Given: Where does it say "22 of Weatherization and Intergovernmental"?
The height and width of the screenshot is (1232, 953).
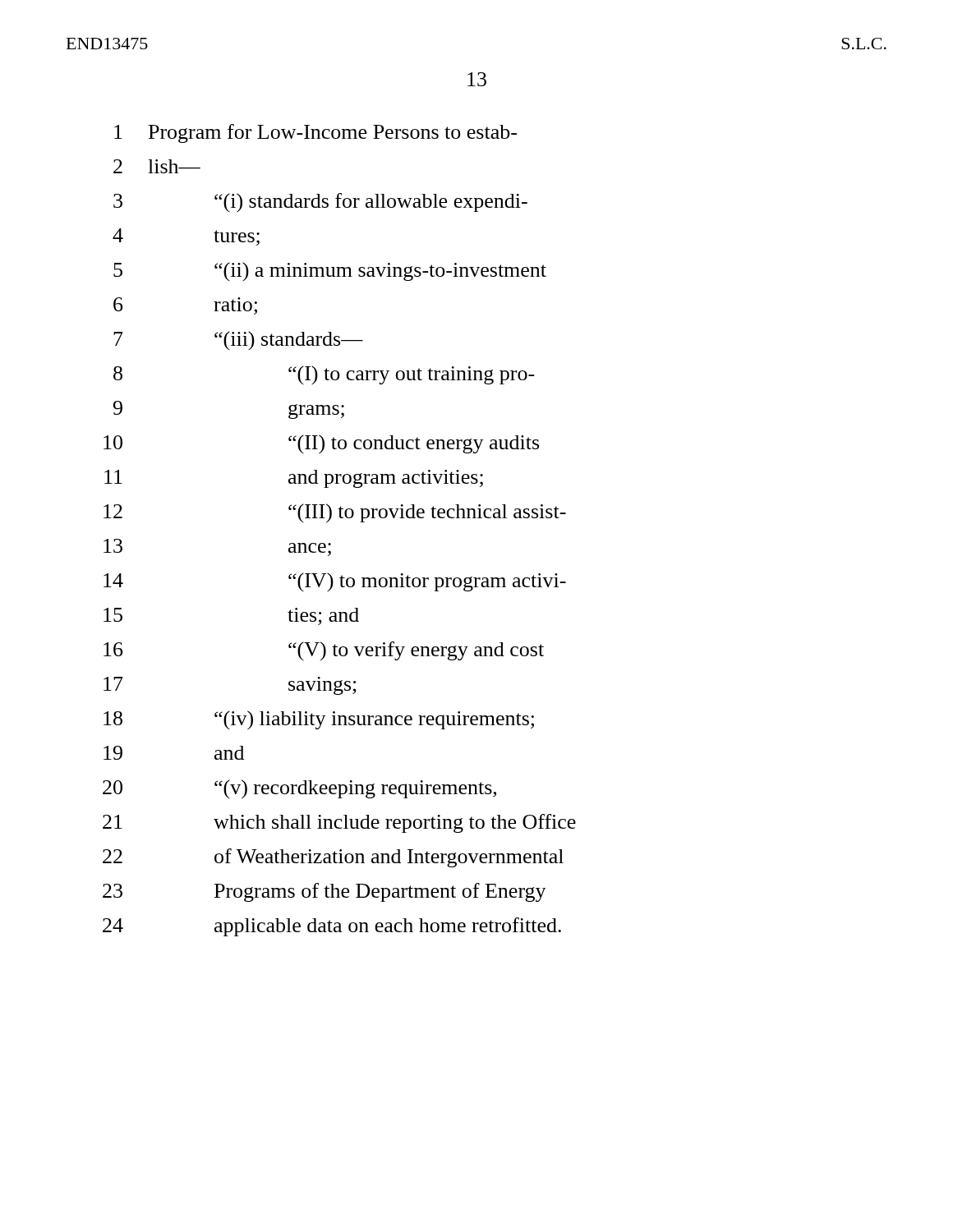Looking at the screenshot, I should click(476, 857).
